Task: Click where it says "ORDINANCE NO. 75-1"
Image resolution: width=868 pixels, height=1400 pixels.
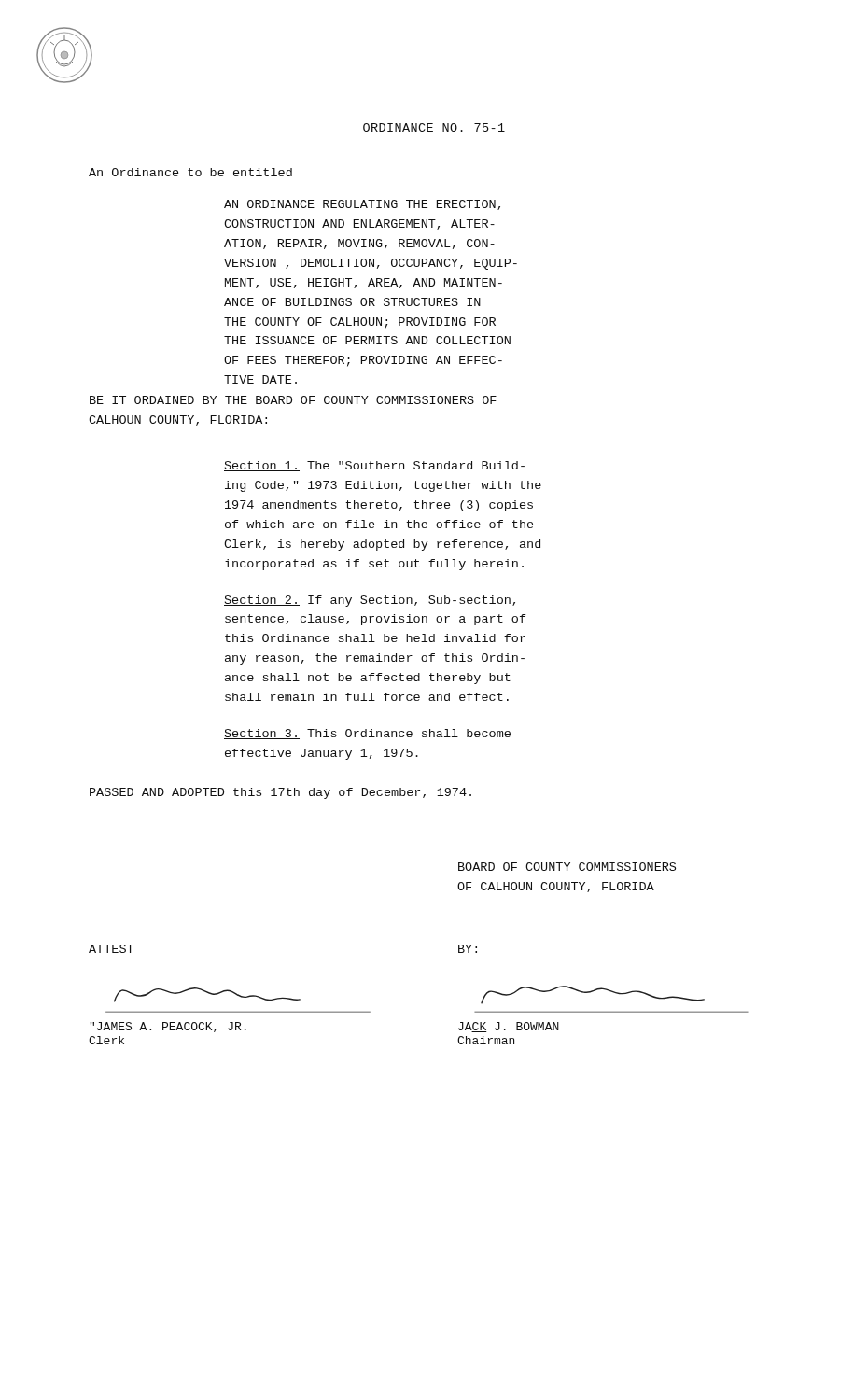Action: (434, 128)
